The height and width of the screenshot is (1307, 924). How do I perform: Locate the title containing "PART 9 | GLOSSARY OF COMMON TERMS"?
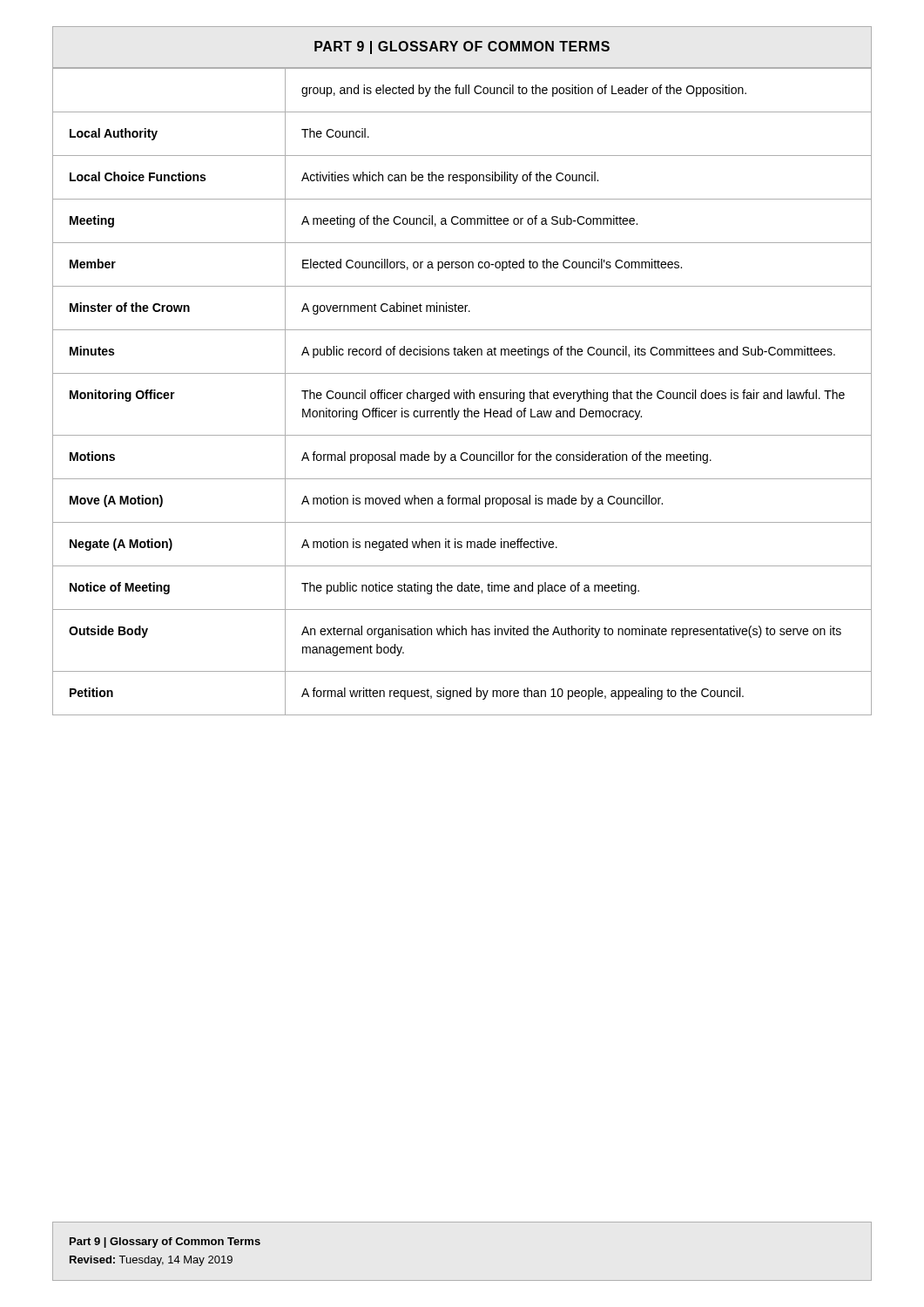click(462, 47)
